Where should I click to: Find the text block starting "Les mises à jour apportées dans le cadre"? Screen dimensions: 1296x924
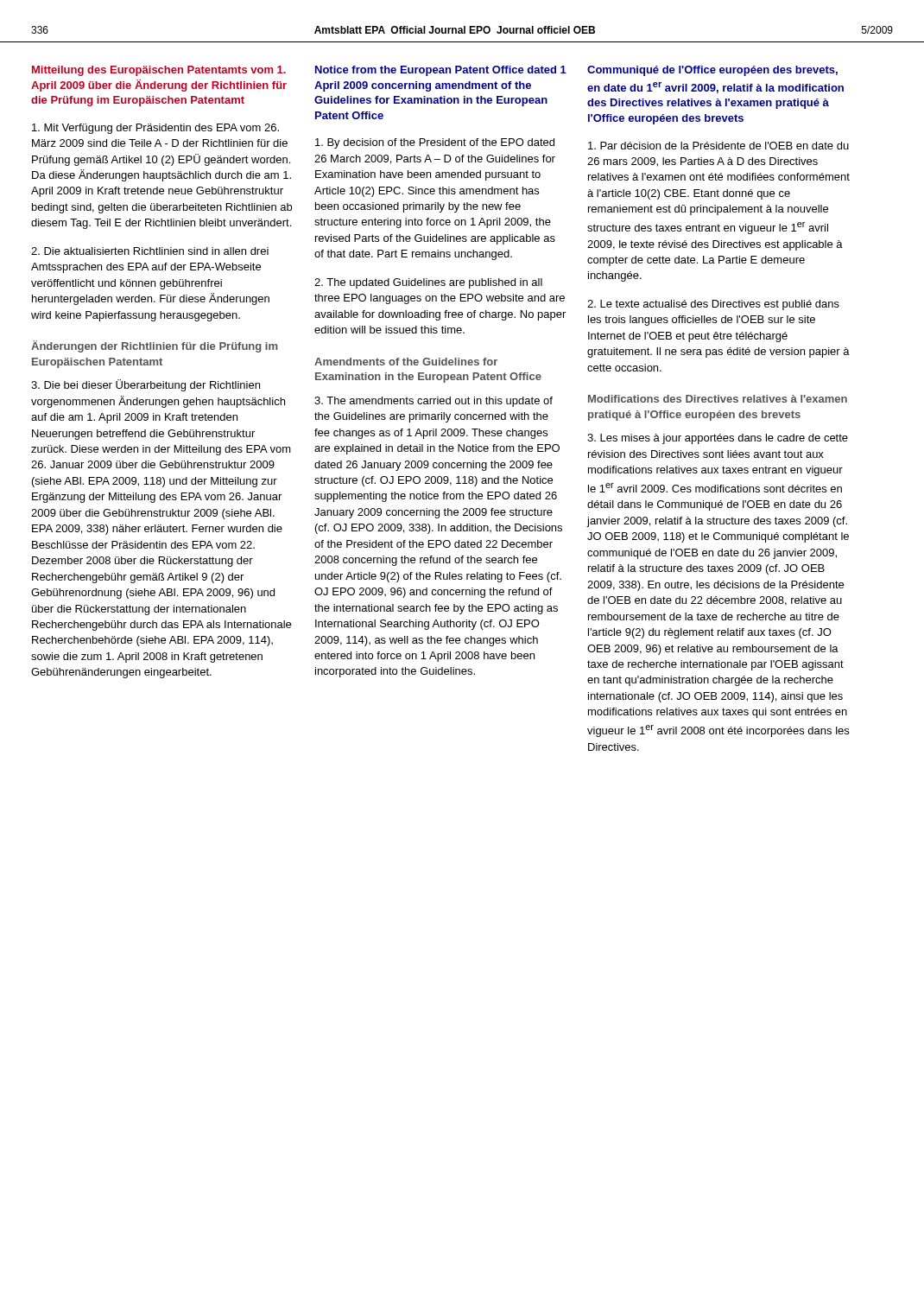[x=718, y=592]
